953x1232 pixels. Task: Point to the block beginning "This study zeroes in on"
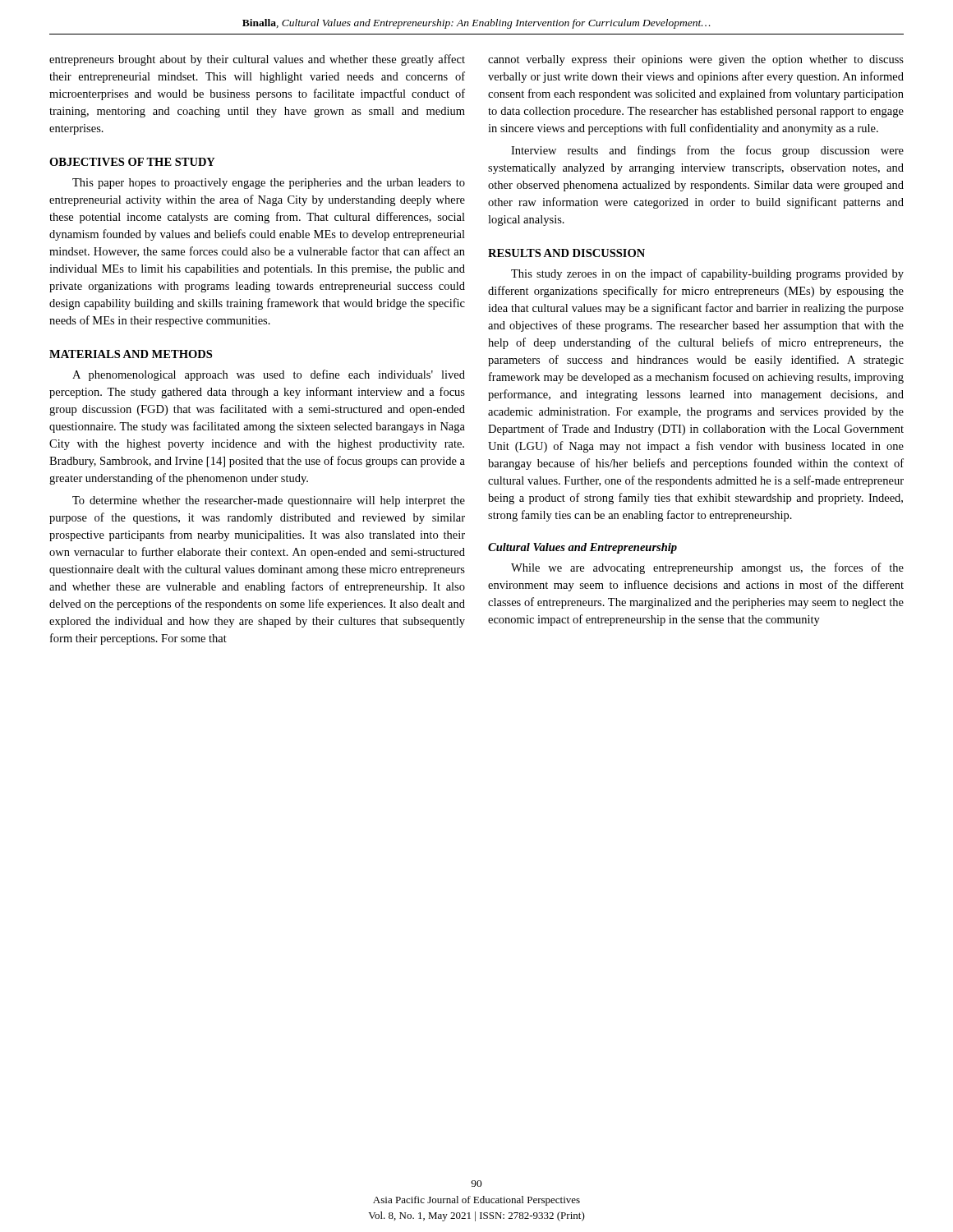pos(696,395)
